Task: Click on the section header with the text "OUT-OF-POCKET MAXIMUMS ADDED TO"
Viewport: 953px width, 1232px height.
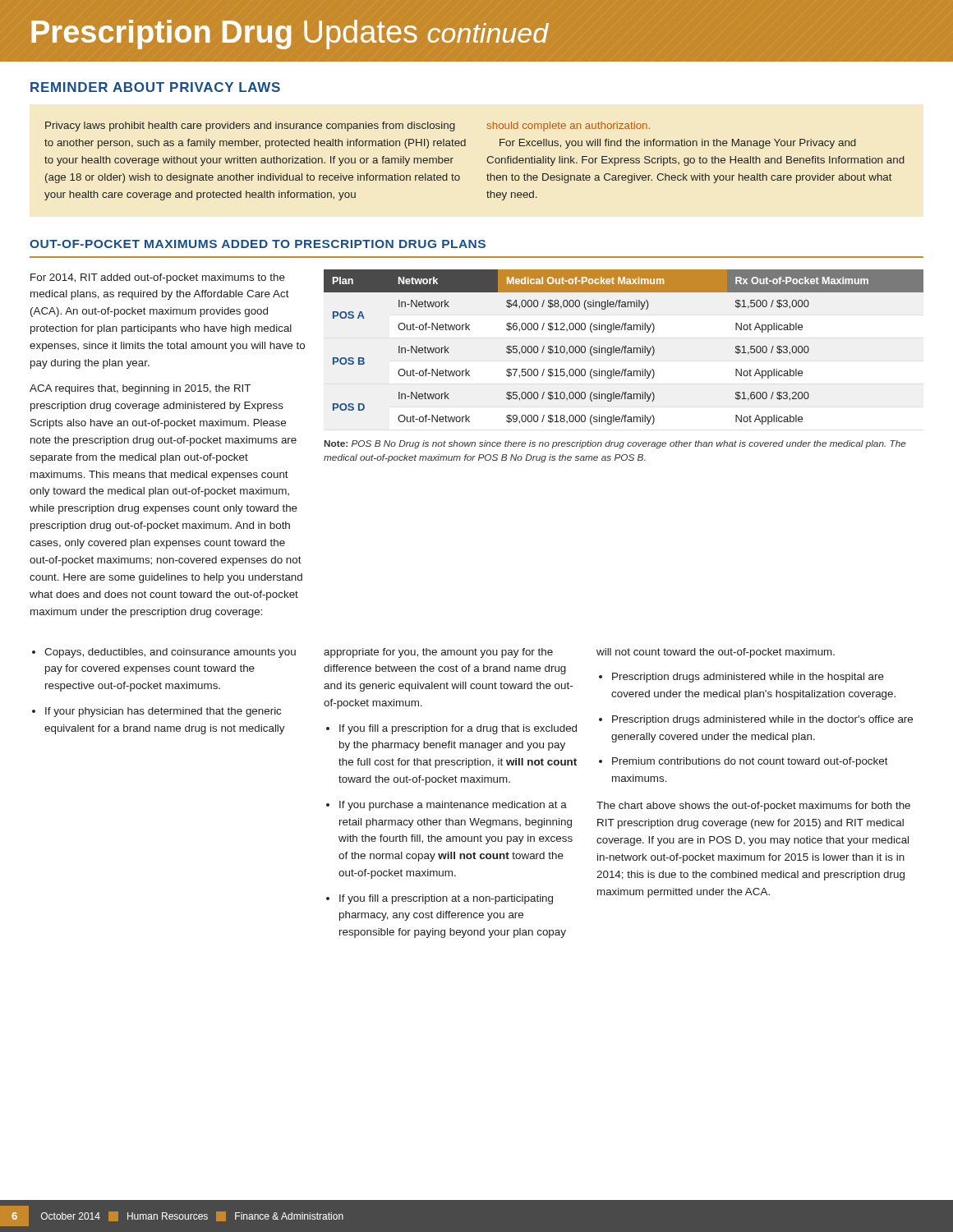Action: click(x=258, y=243)
